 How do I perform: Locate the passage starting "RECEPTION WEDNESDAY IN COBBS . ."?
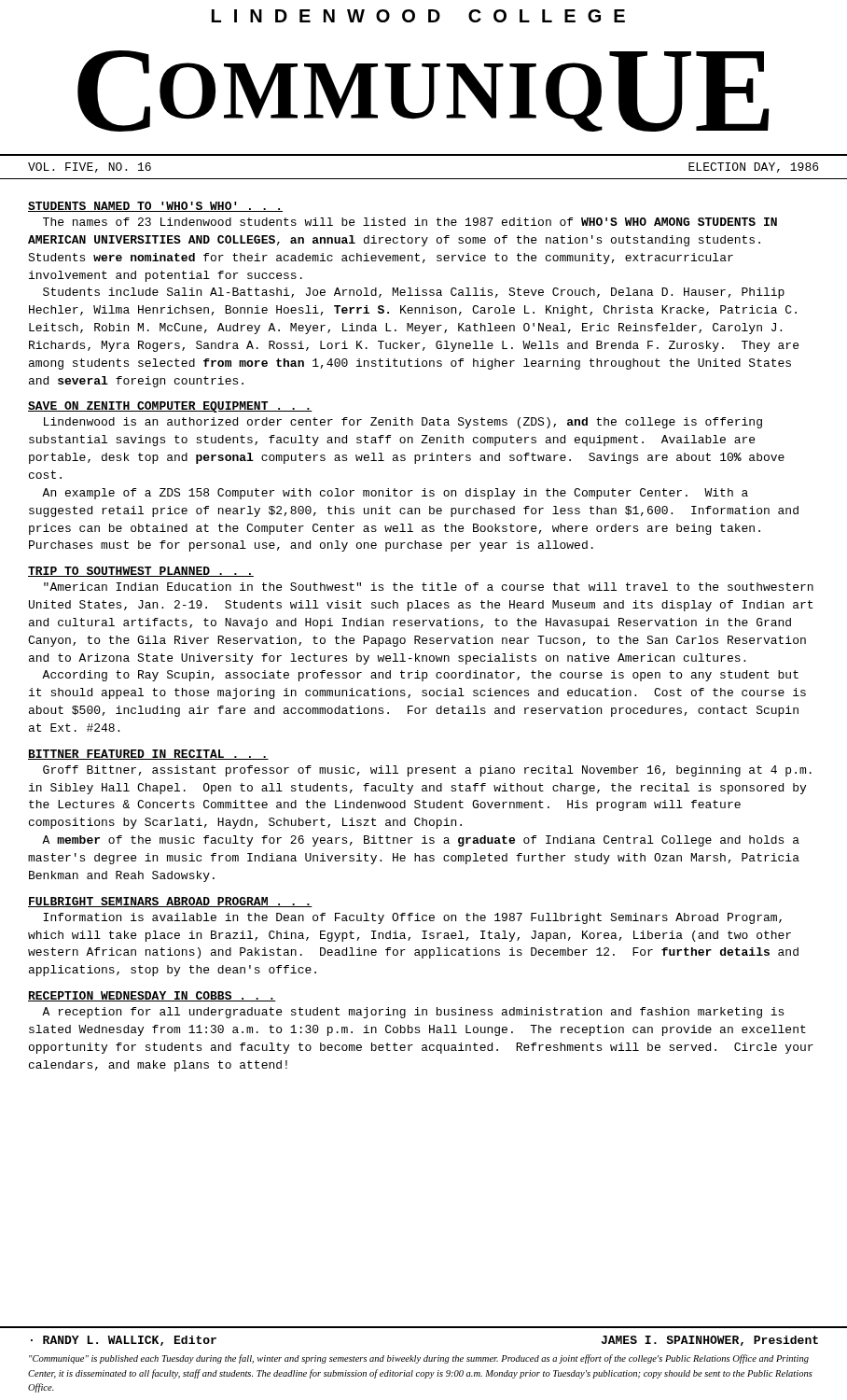[152, 996]
